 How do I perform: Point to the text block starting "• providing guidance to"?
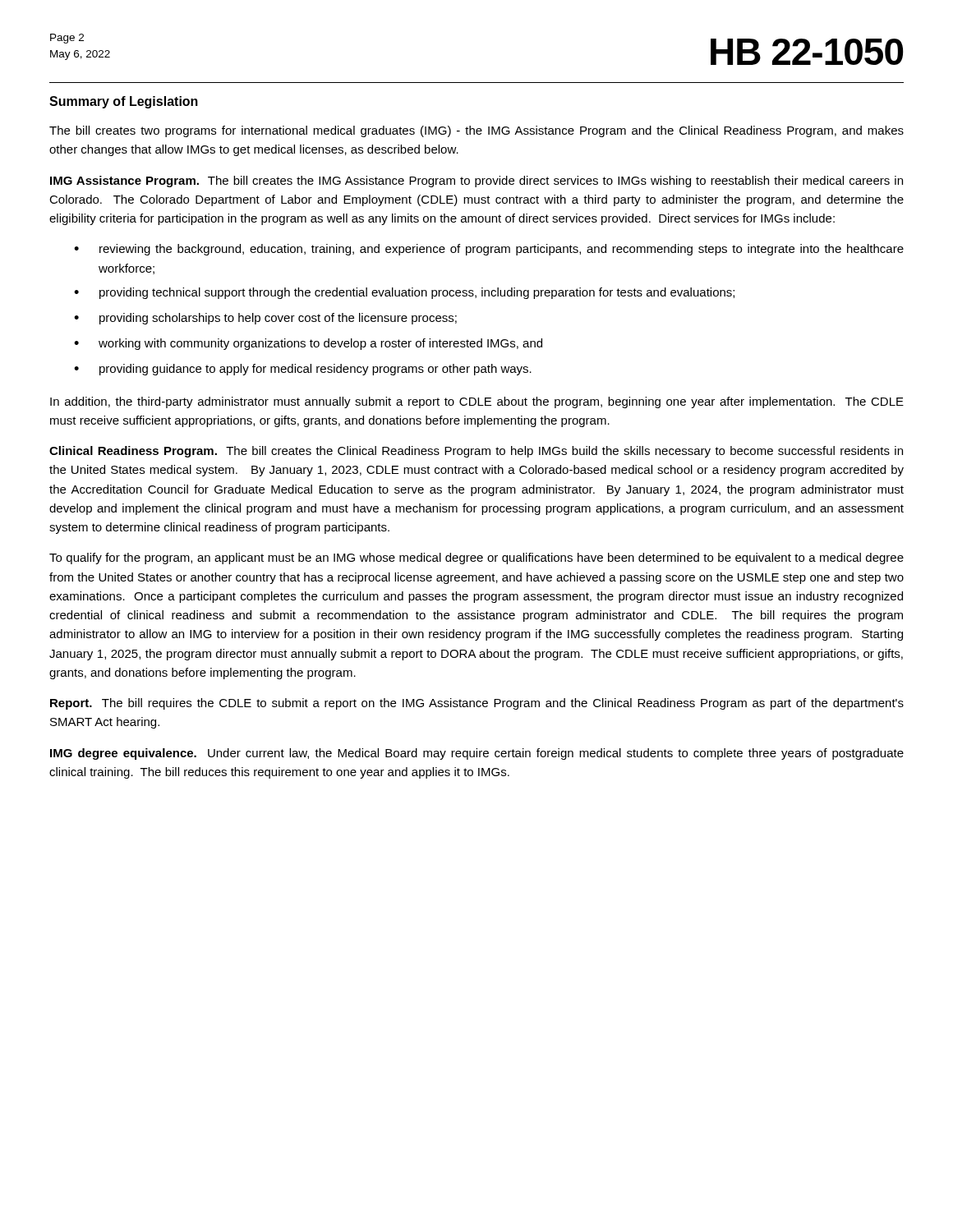click(489, 369)
